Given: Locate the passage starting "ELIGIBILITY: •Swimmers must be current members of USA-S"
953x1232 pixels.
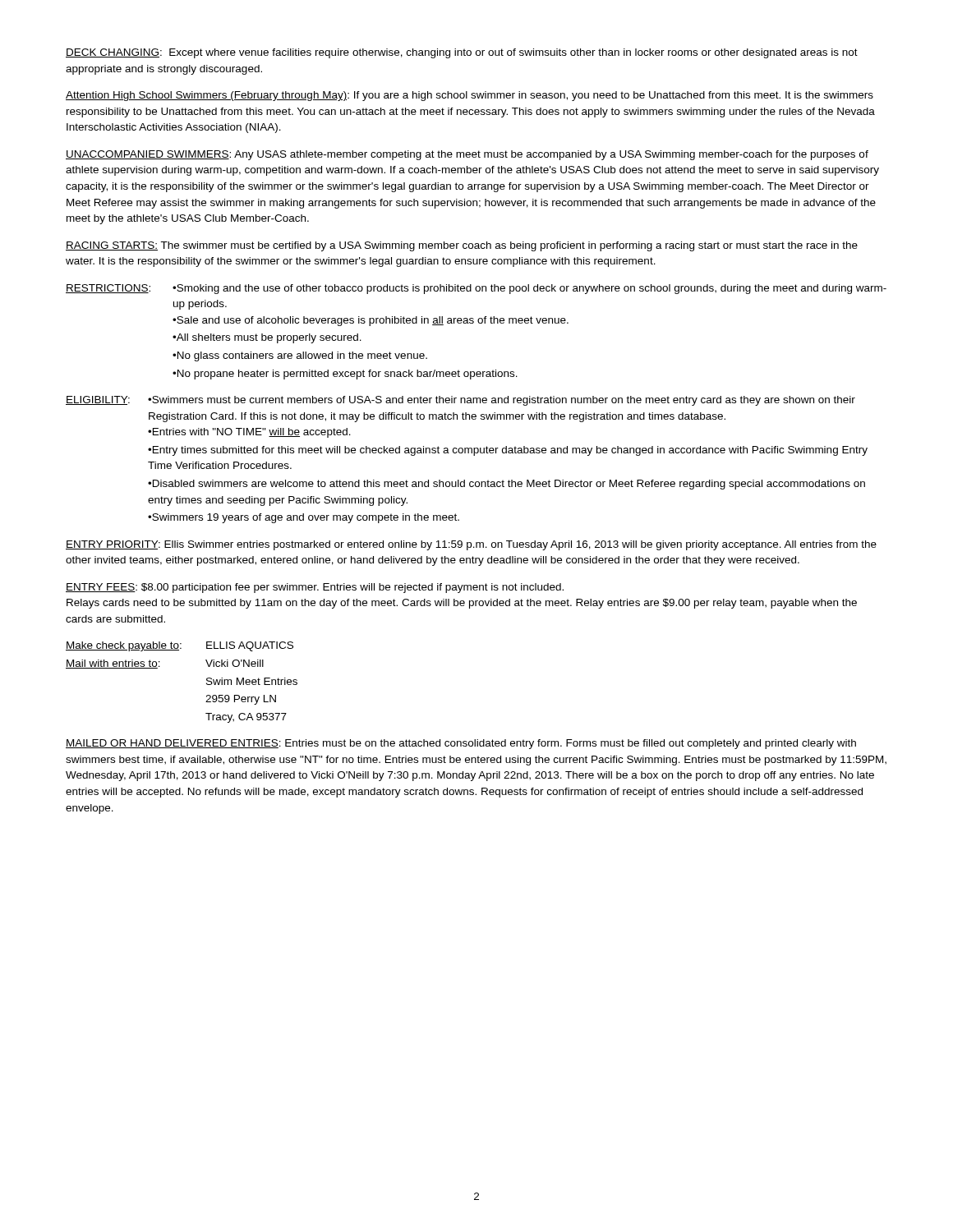Looking at the screenshot, I should pos(476,459).
